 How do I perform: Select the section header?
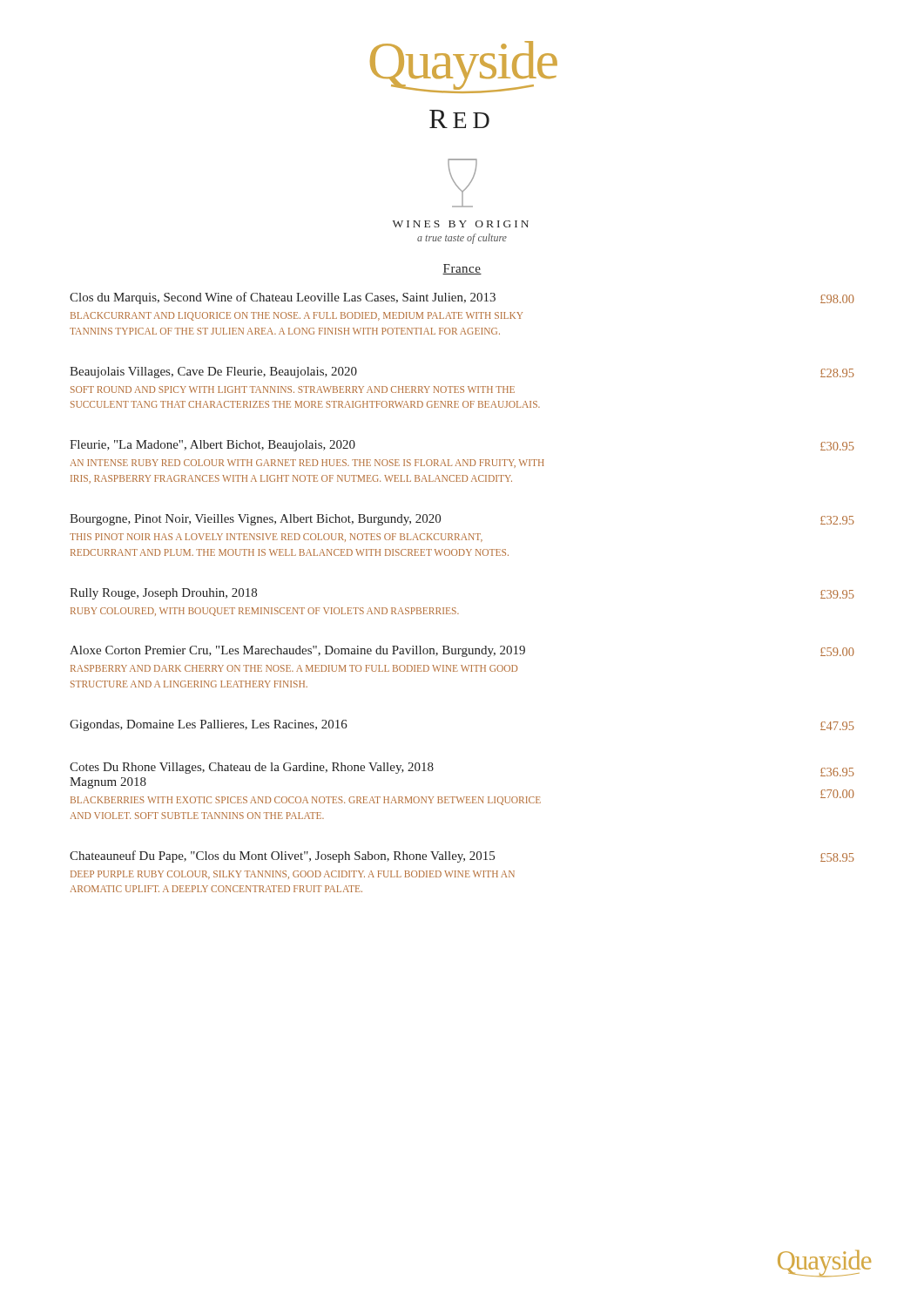click(462, 268)
